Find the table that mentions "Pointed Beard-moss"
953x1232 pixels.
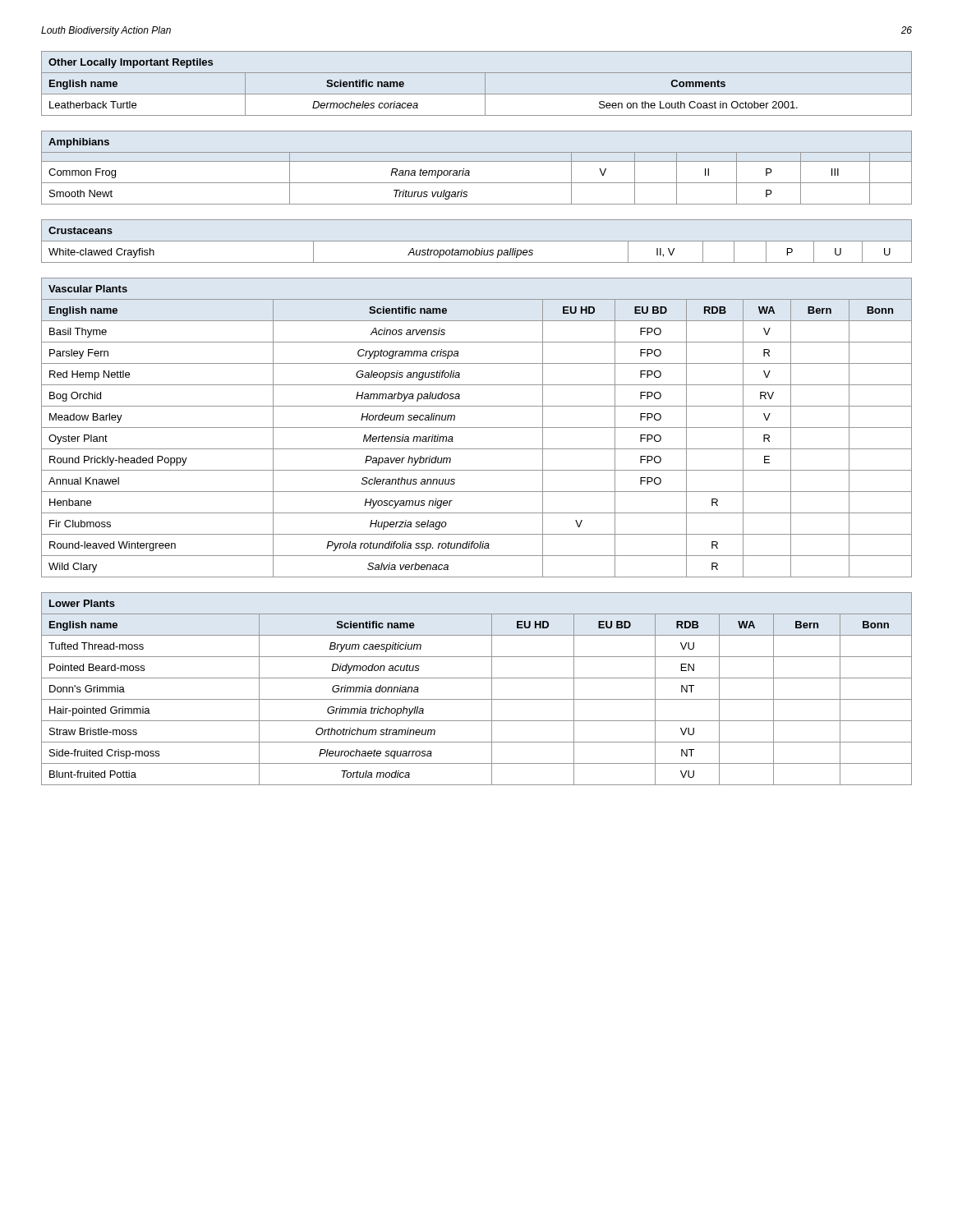point(476,689)
